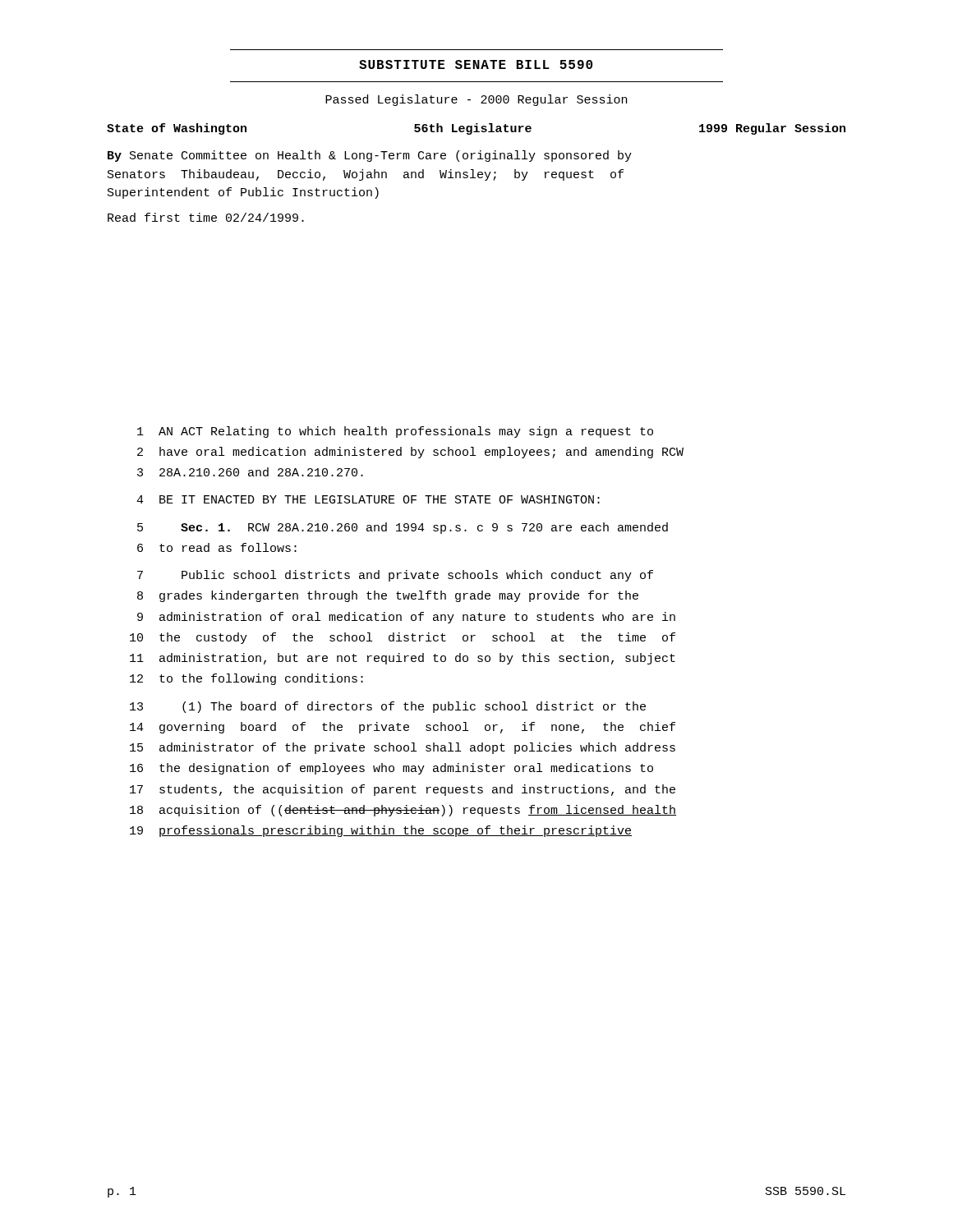Locate the block of text that opens with "7 Public school districts"
The image size is (953, 1232).
tap(476, 576)
